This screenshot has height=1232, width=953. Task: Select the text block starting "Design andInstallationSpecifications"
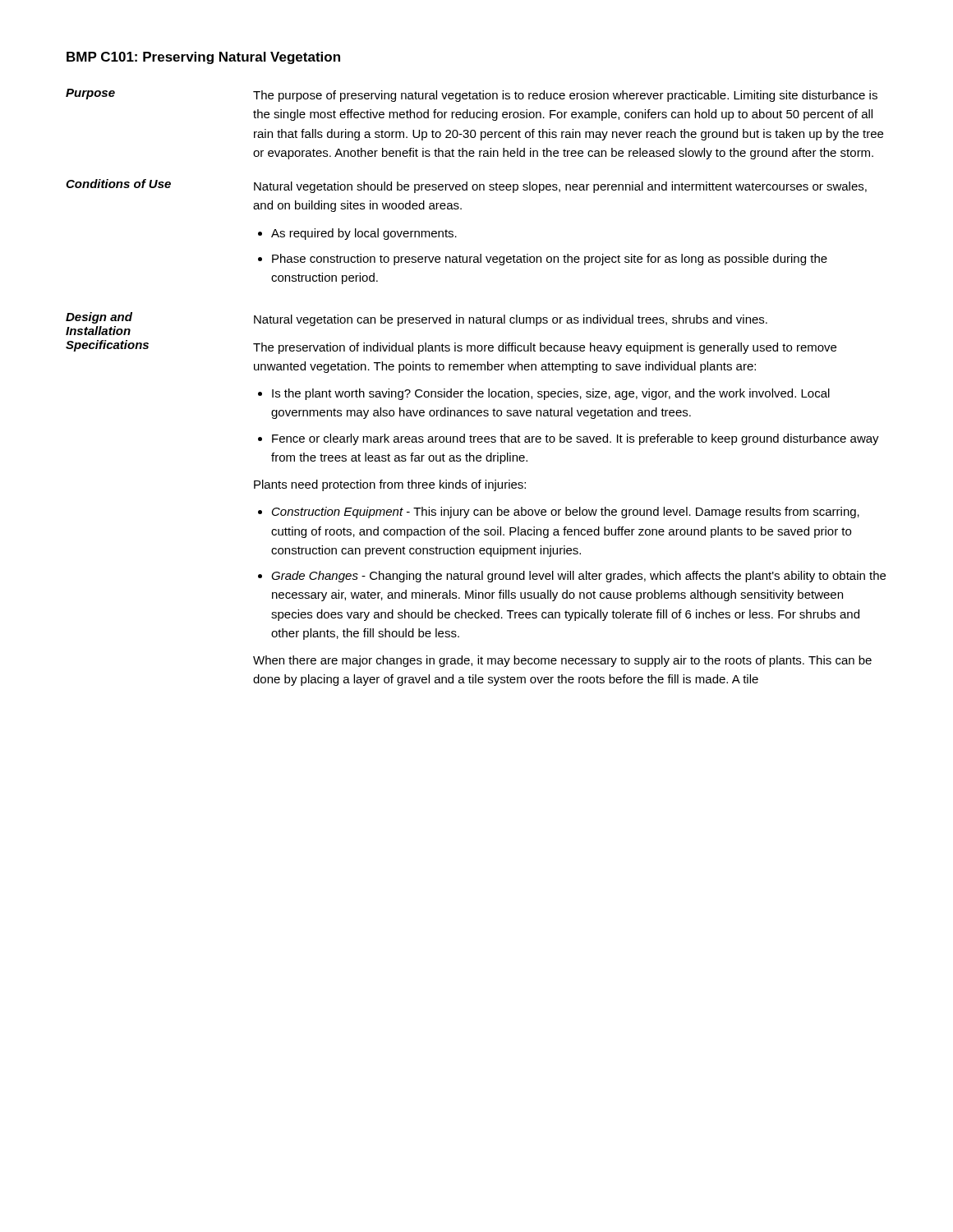click(x=107, y=331)
